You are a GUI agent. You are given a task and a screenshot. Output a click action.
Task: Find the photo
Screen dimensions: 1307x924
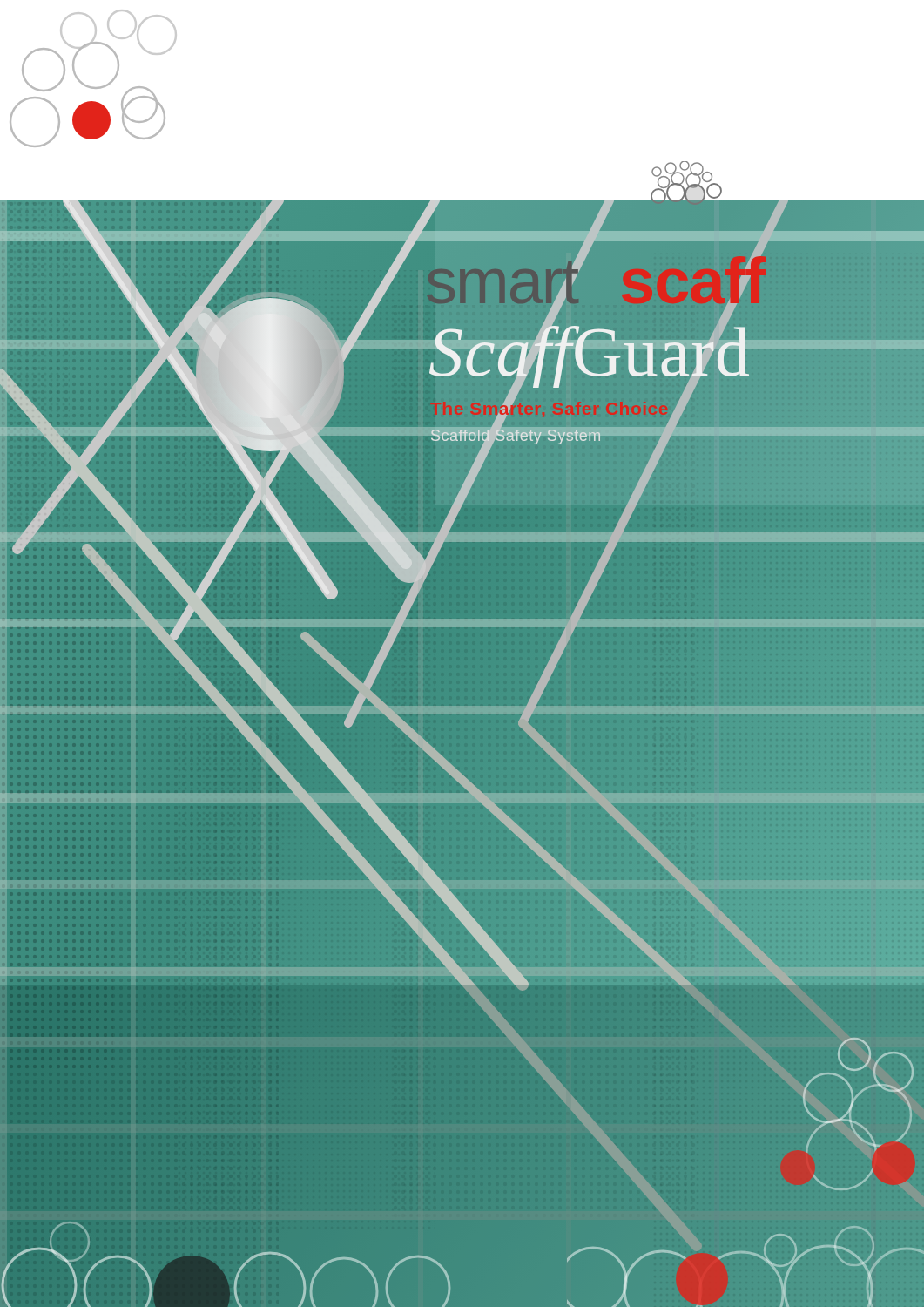[x=462, y=754]
